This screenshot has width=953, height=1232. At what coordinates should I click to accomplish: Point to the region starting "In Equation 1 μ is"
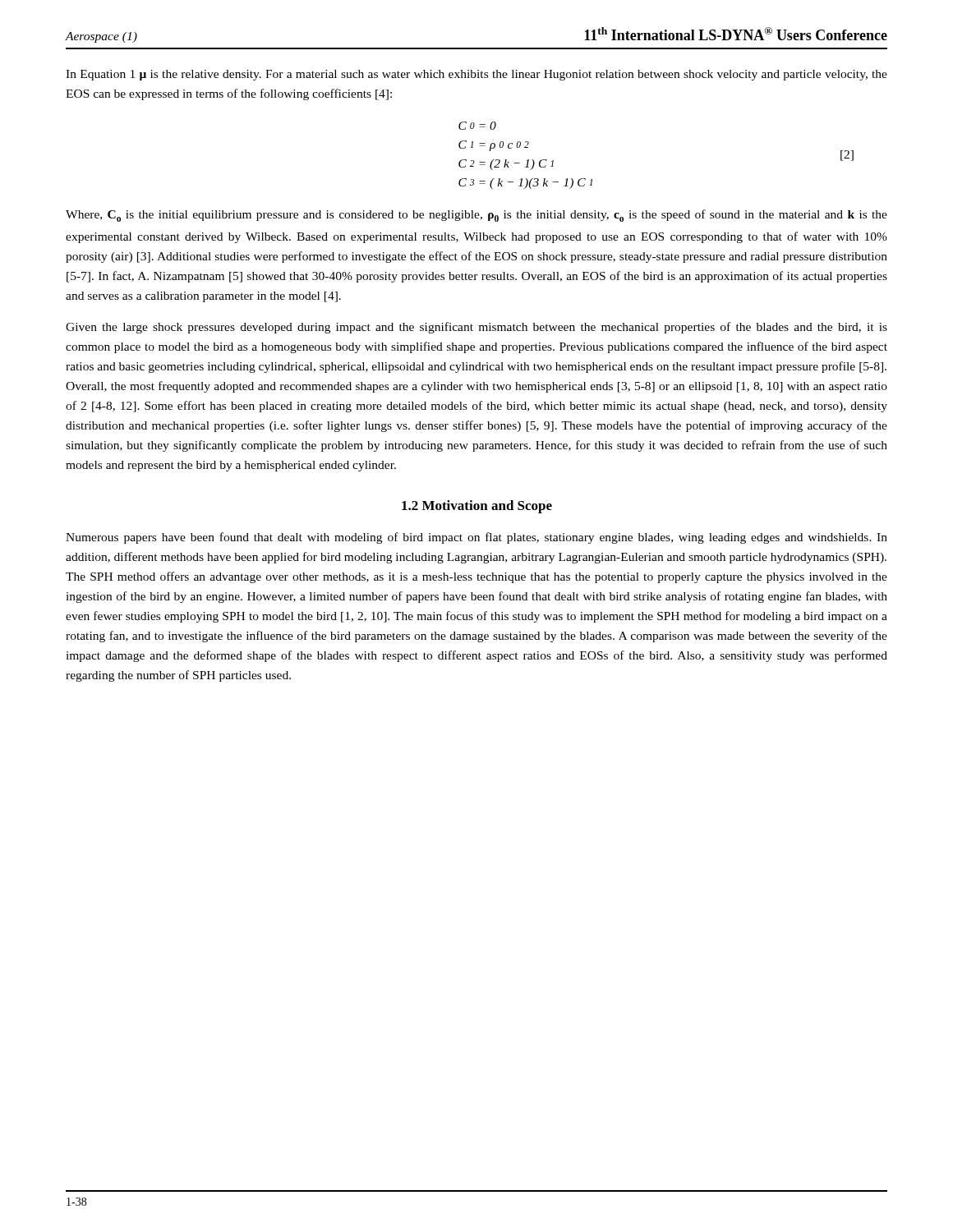click(476, 83)
